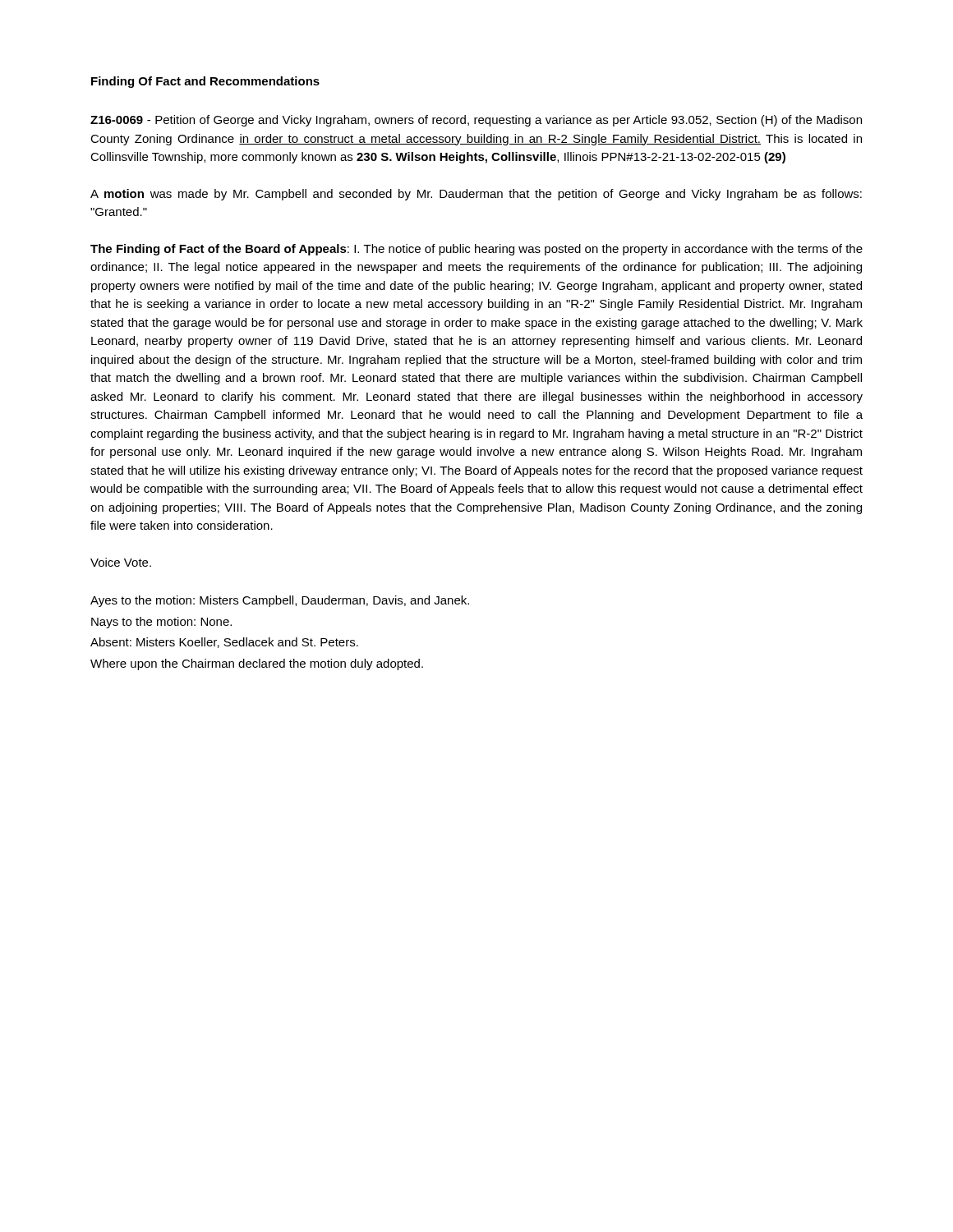Select the block starting "A motion was made by"
This screenshot has width=953, height=1232.
point(476,202)
